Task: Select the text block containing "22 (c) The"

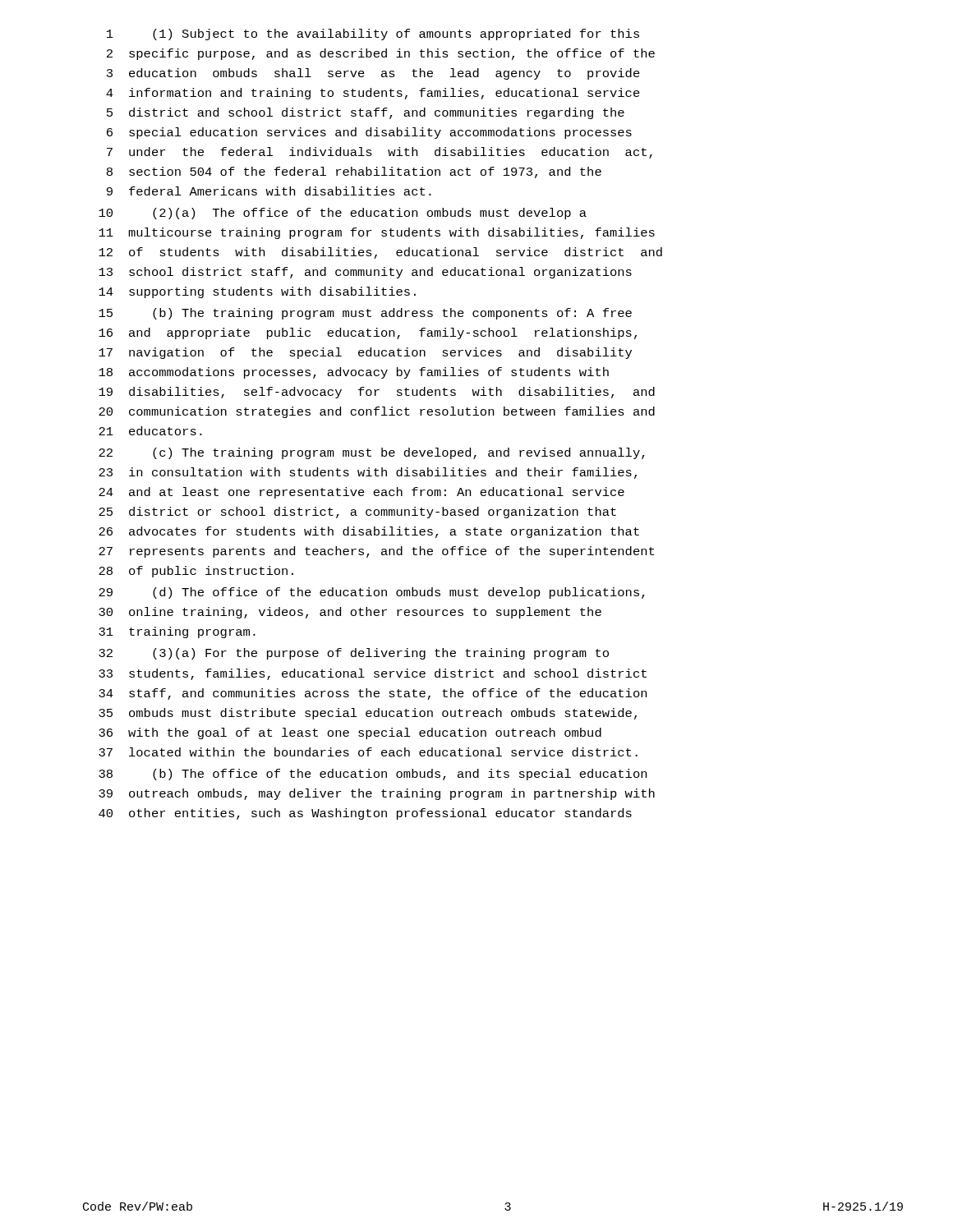Action: point(493,513)
